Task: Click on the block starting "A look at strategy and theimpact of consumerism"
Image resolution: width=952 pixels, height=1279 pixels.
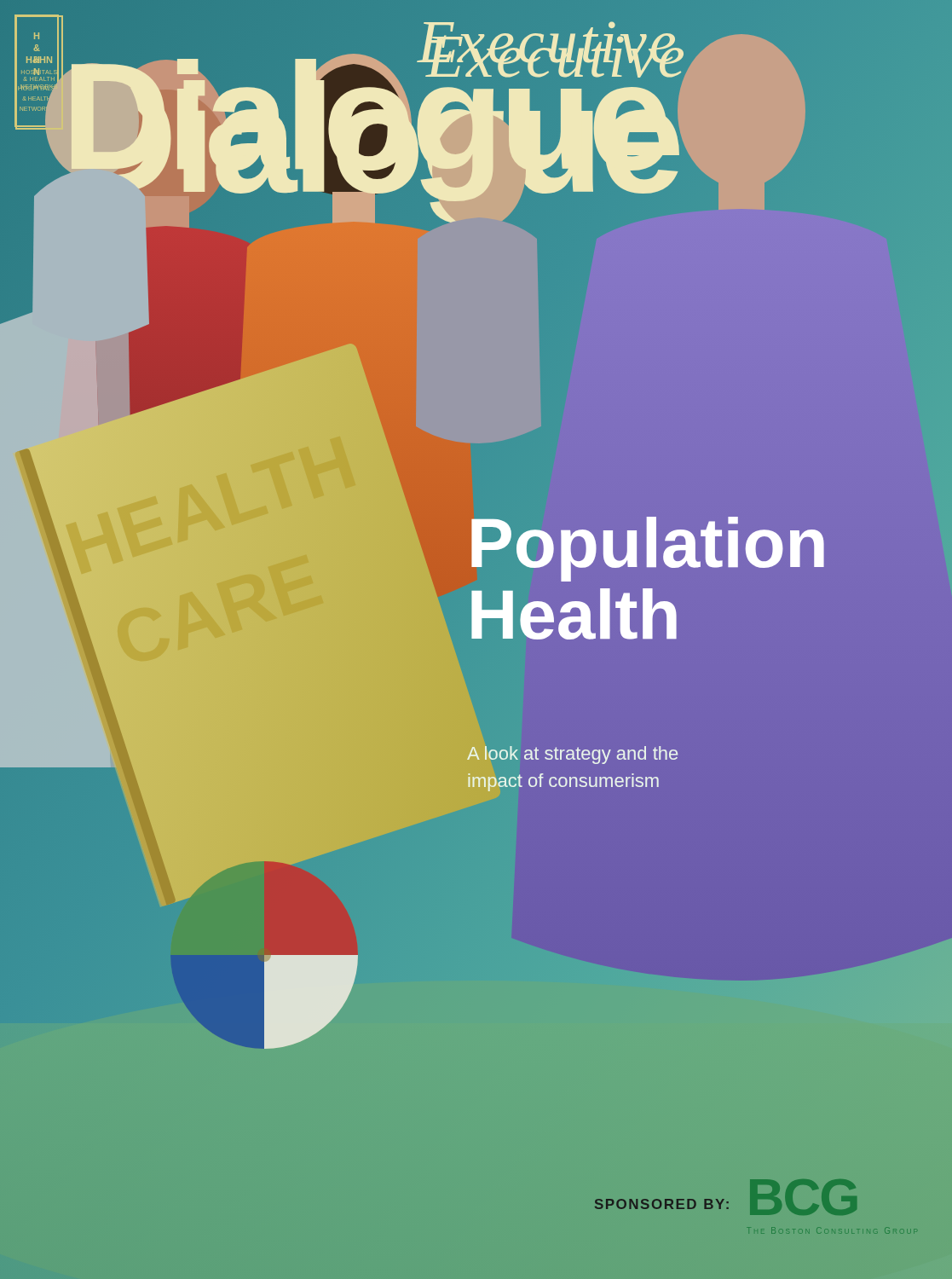Action: (x=573, y=767)
